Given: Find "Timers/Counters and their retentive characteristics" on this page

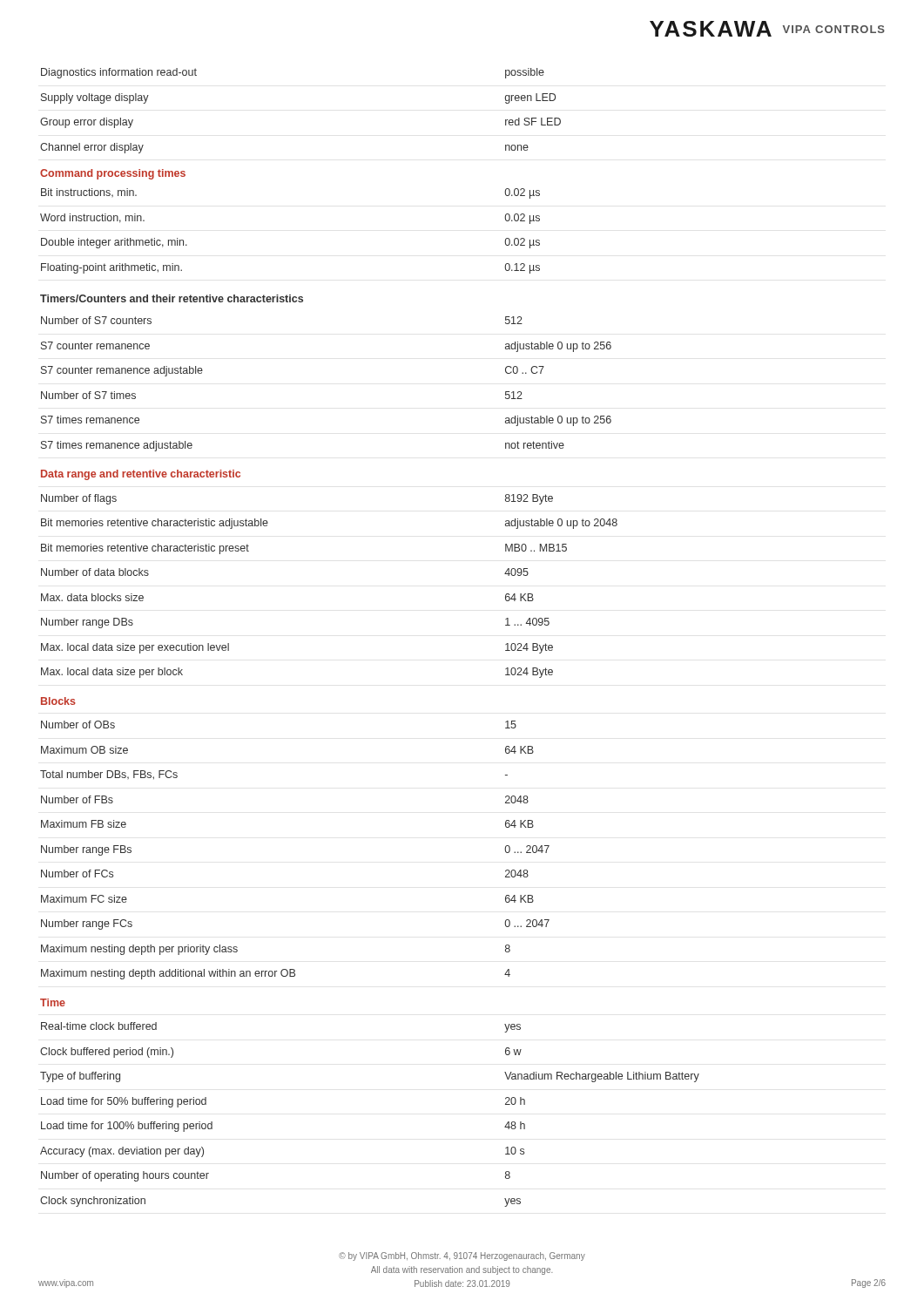Looking at the screenshot, I should pos(172,299).
